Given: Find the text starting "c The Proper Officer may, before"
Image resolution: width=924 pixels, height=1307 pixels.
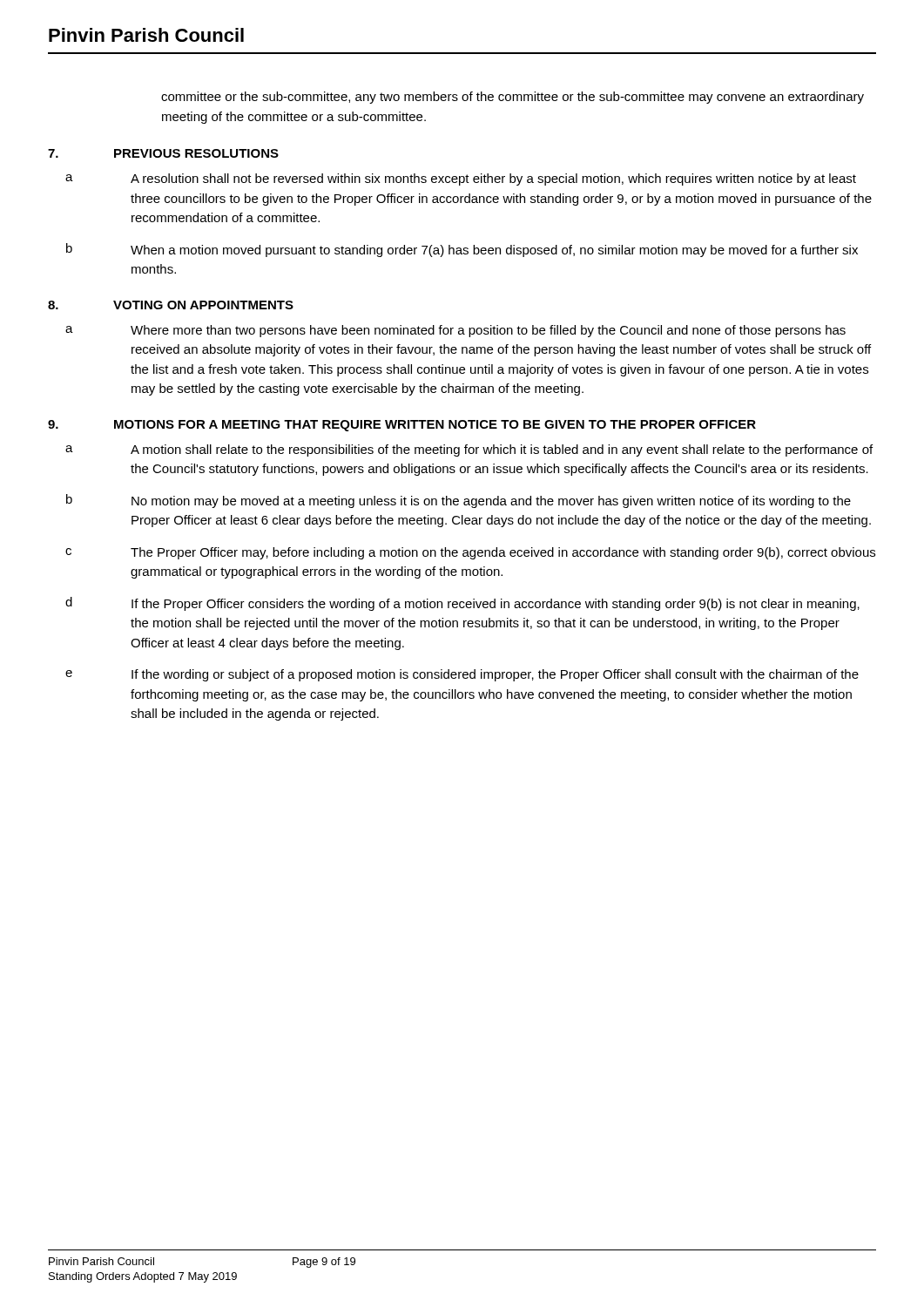Looking at the screenshot, I should (x=462, y=562).
